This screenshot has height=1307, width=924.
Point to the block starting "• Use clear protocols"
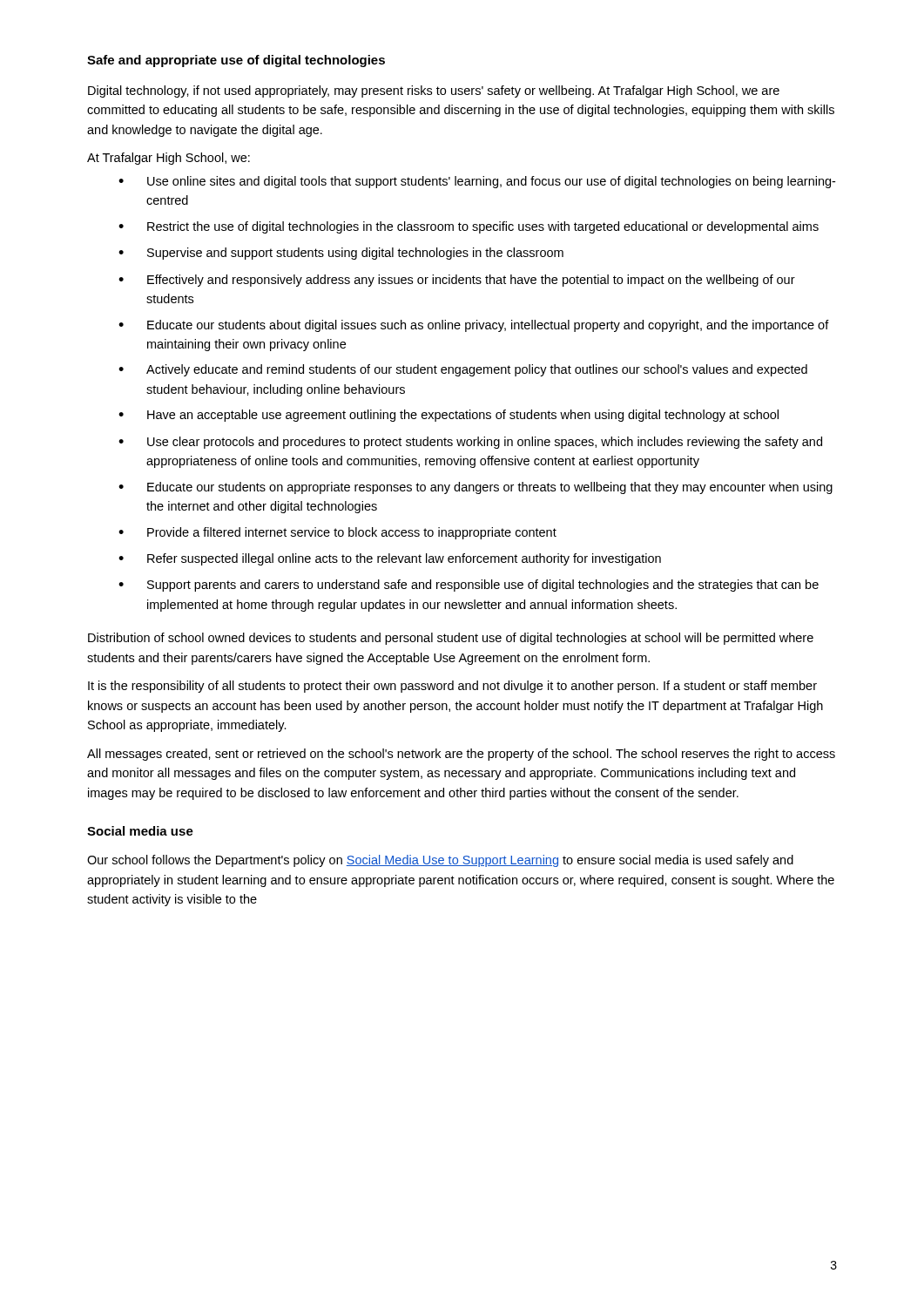[478, 452]
